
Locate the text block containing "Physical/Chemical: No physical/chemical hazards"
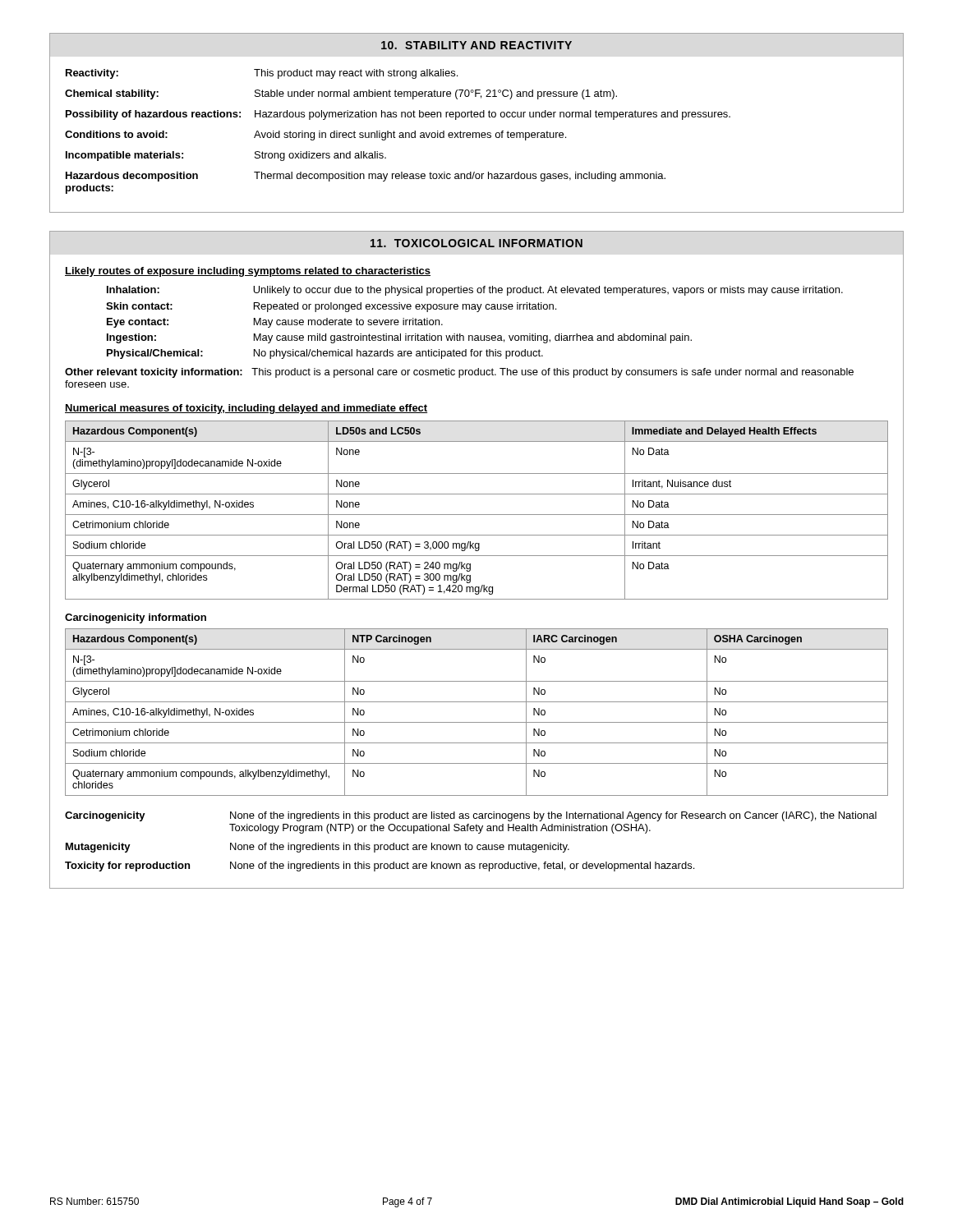(x=496, y=353)
